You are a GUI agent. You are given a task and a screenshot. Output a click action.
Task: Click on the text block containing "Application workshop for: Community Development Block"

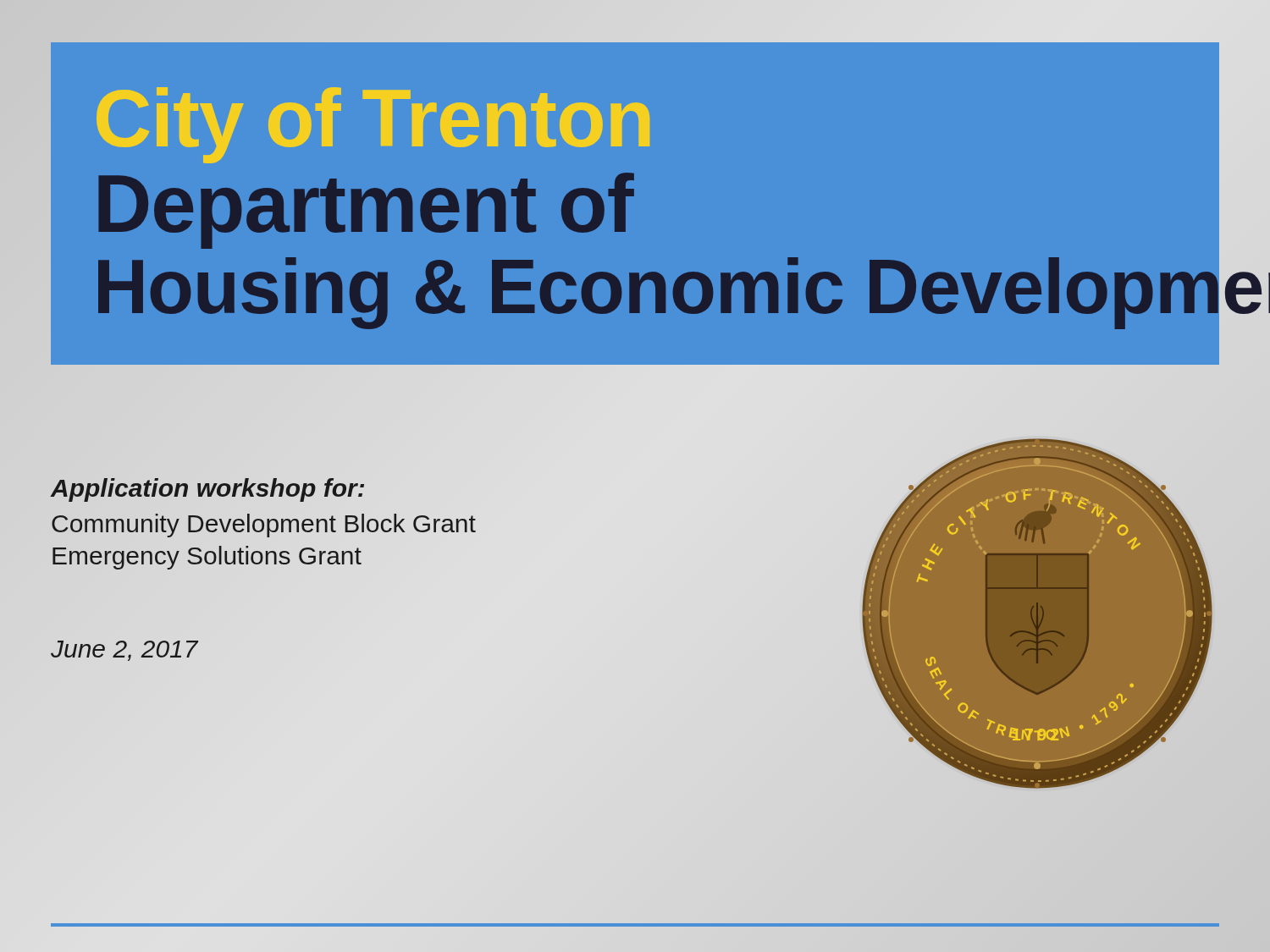pos(288,522)
